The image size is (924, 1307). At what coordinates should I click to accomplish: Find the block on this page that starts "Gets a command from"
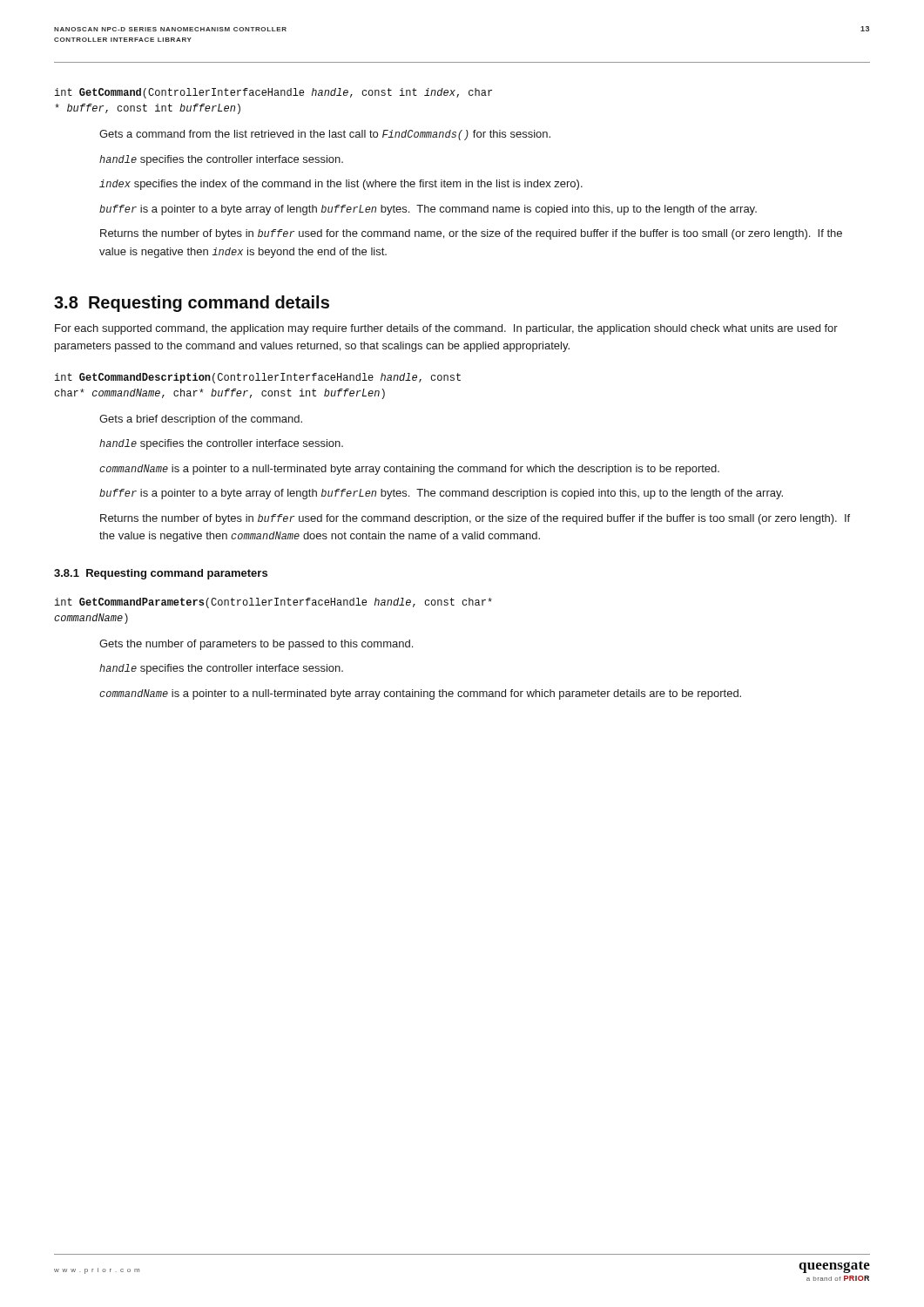point(325,134)
